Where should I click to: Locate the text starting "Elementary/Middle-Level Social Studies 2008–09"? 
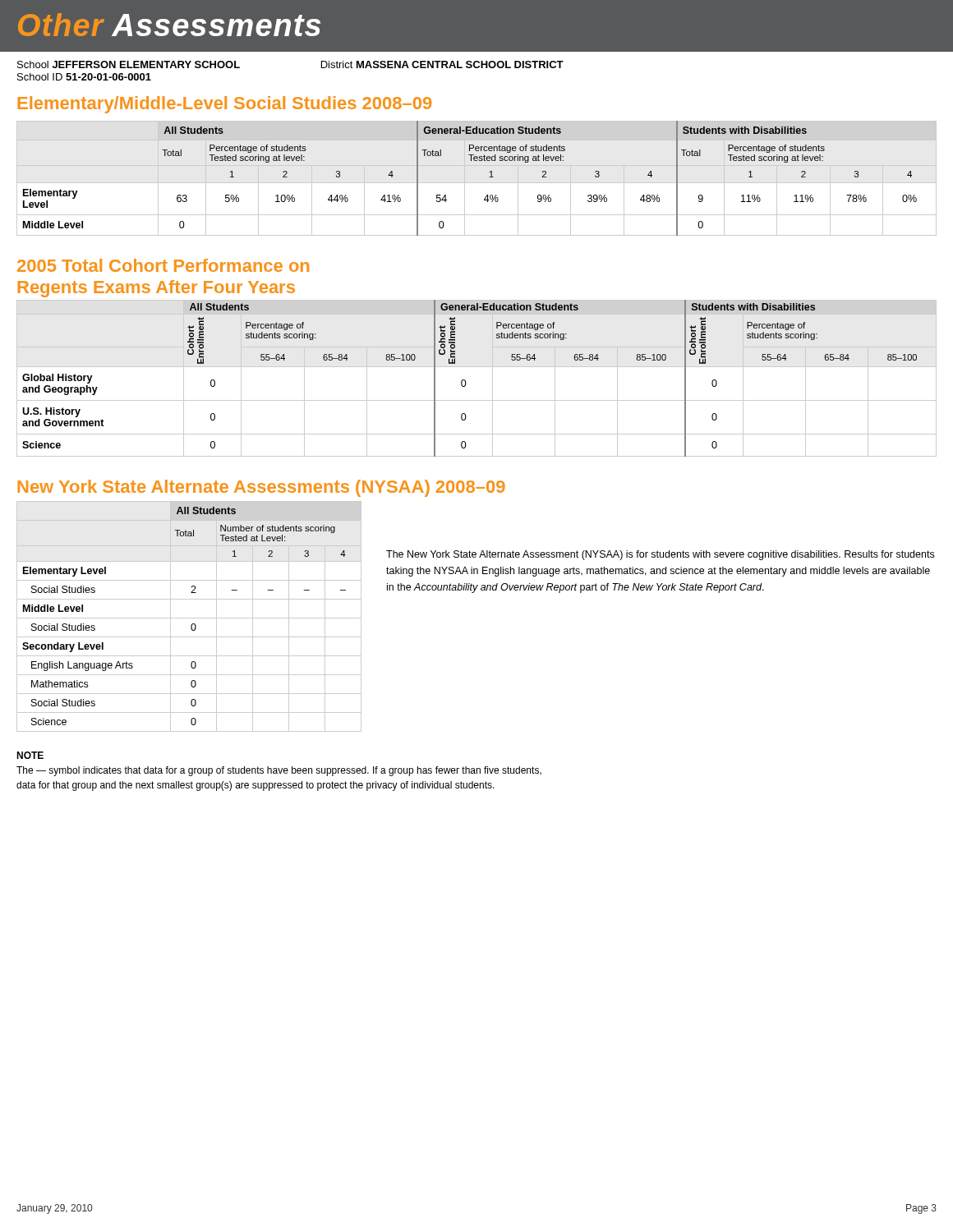click(x=224, y=103)
